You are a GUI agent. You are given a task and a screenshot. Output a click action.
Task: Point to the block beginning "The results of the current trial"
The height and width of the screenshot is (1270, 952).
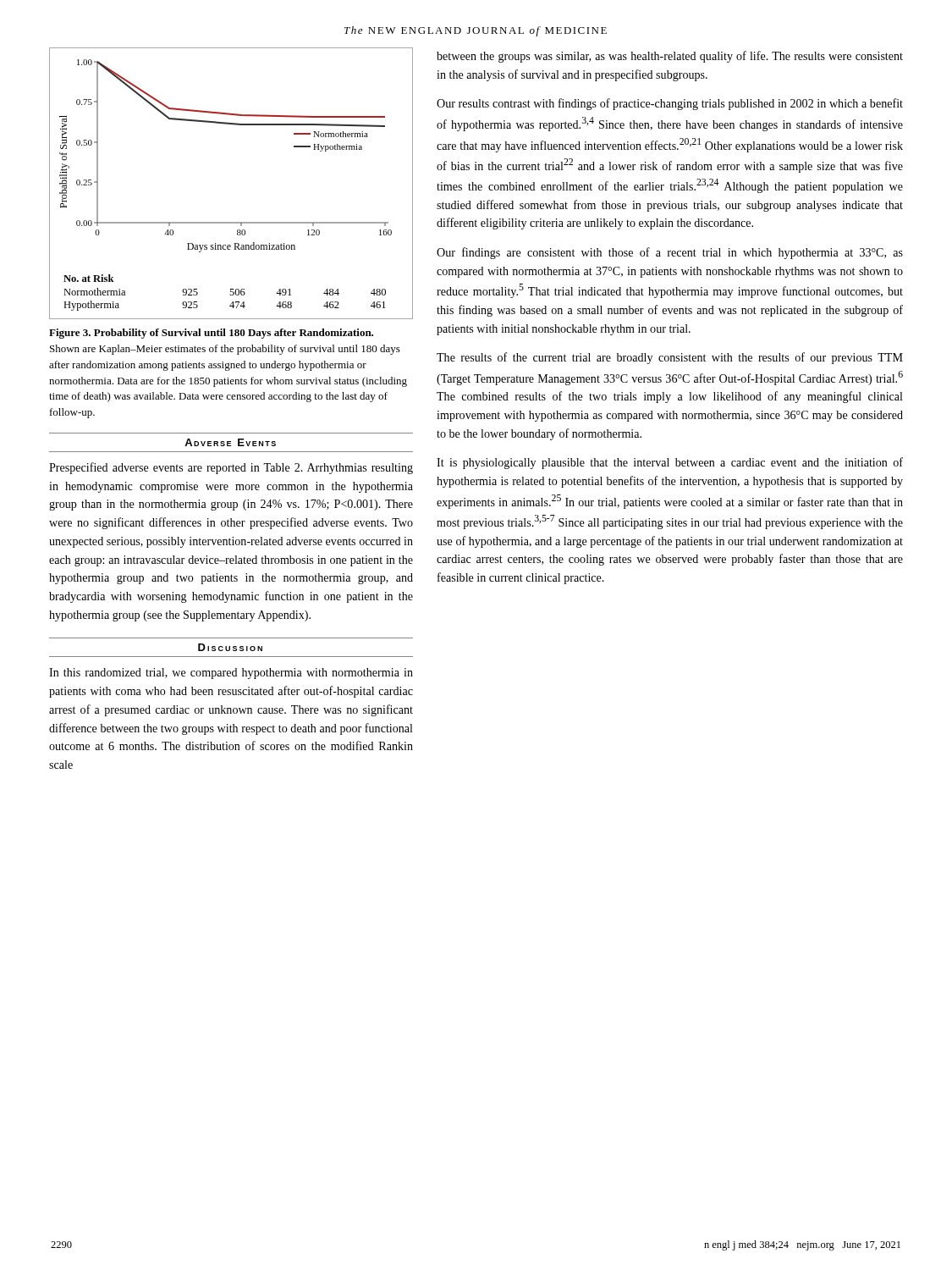[670, 395]
